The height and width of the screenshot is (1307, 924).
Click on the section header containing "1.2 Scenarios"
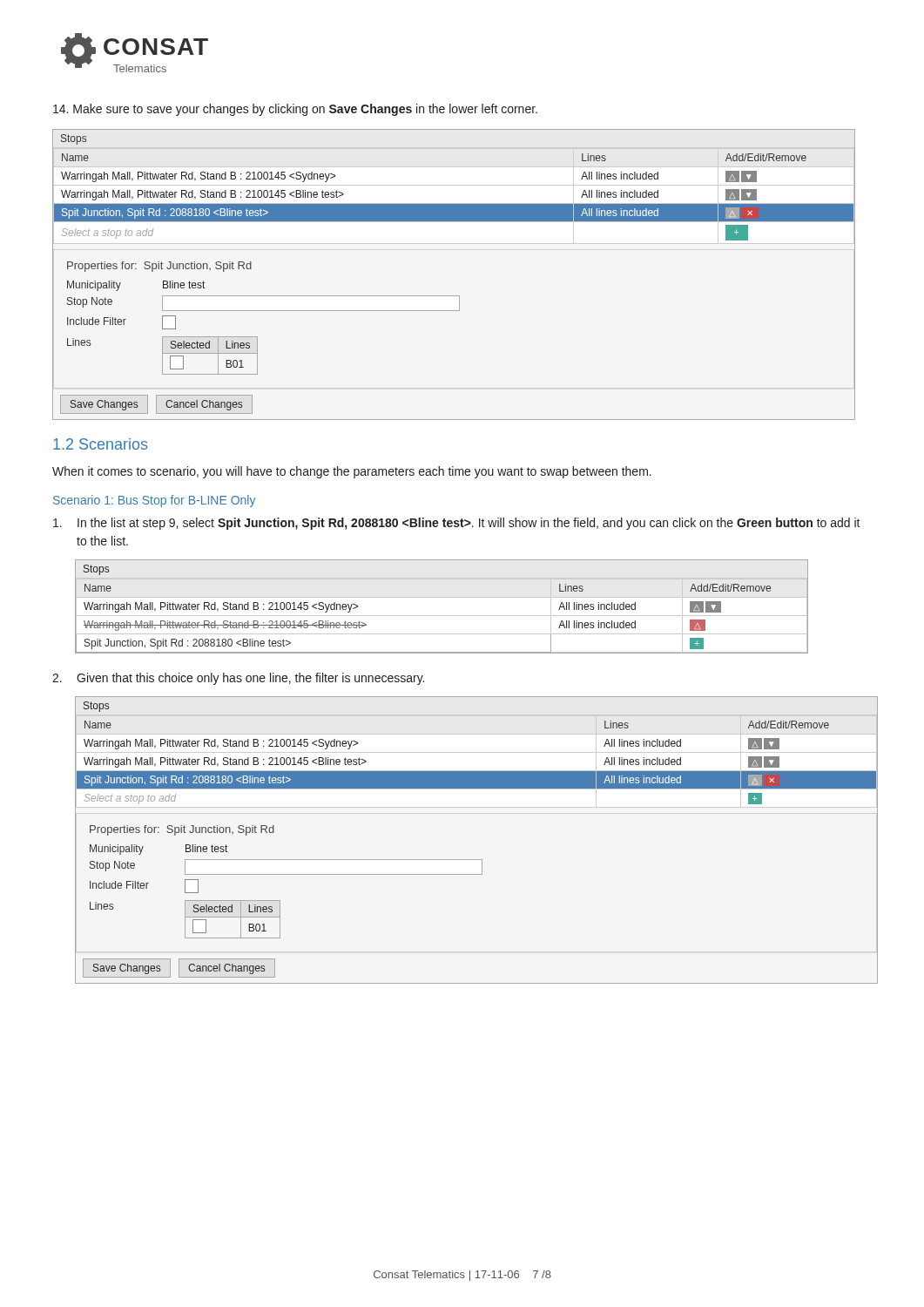100,444
